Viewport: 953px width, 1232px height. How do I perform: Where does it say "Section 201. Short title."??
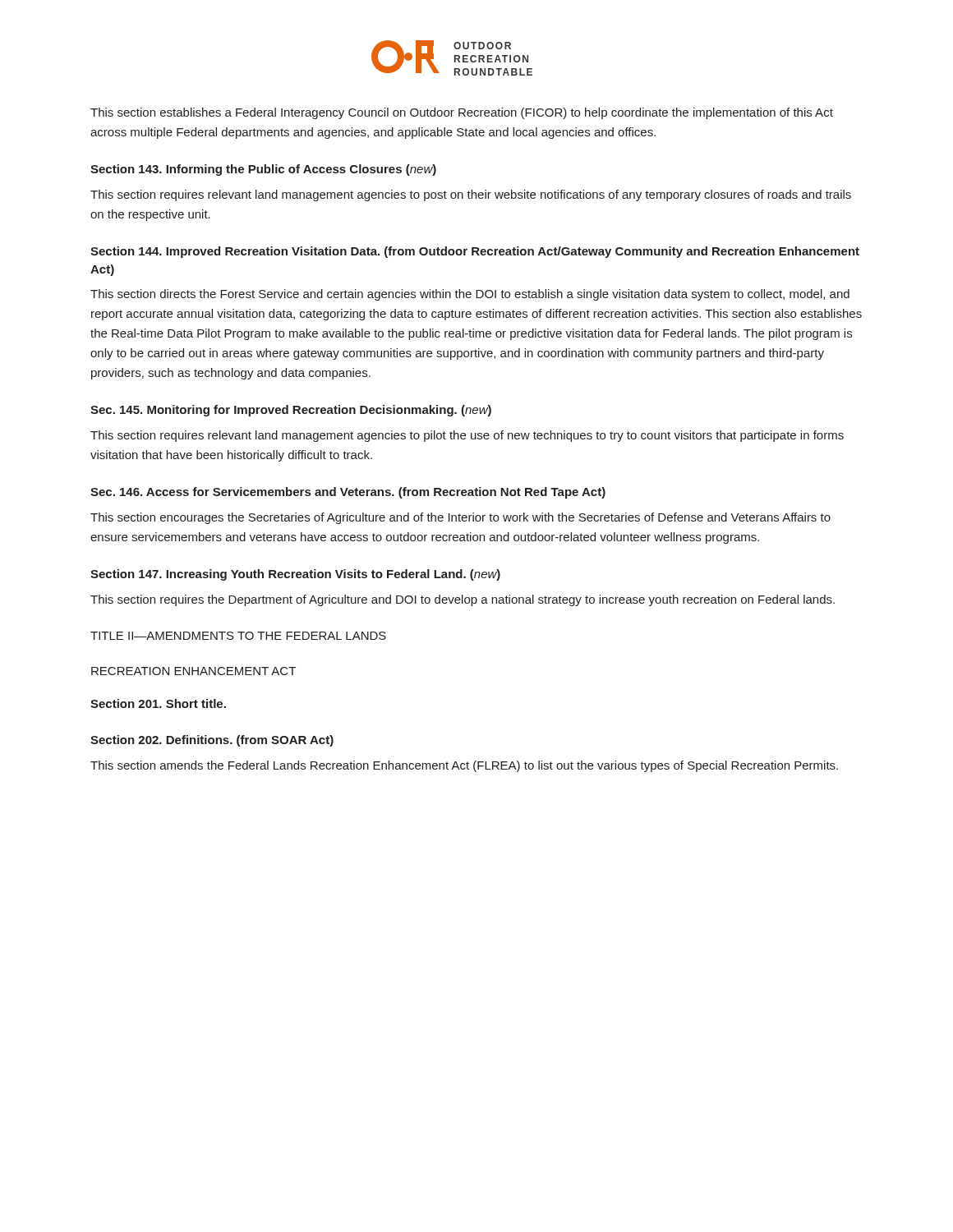pos(158,703)
